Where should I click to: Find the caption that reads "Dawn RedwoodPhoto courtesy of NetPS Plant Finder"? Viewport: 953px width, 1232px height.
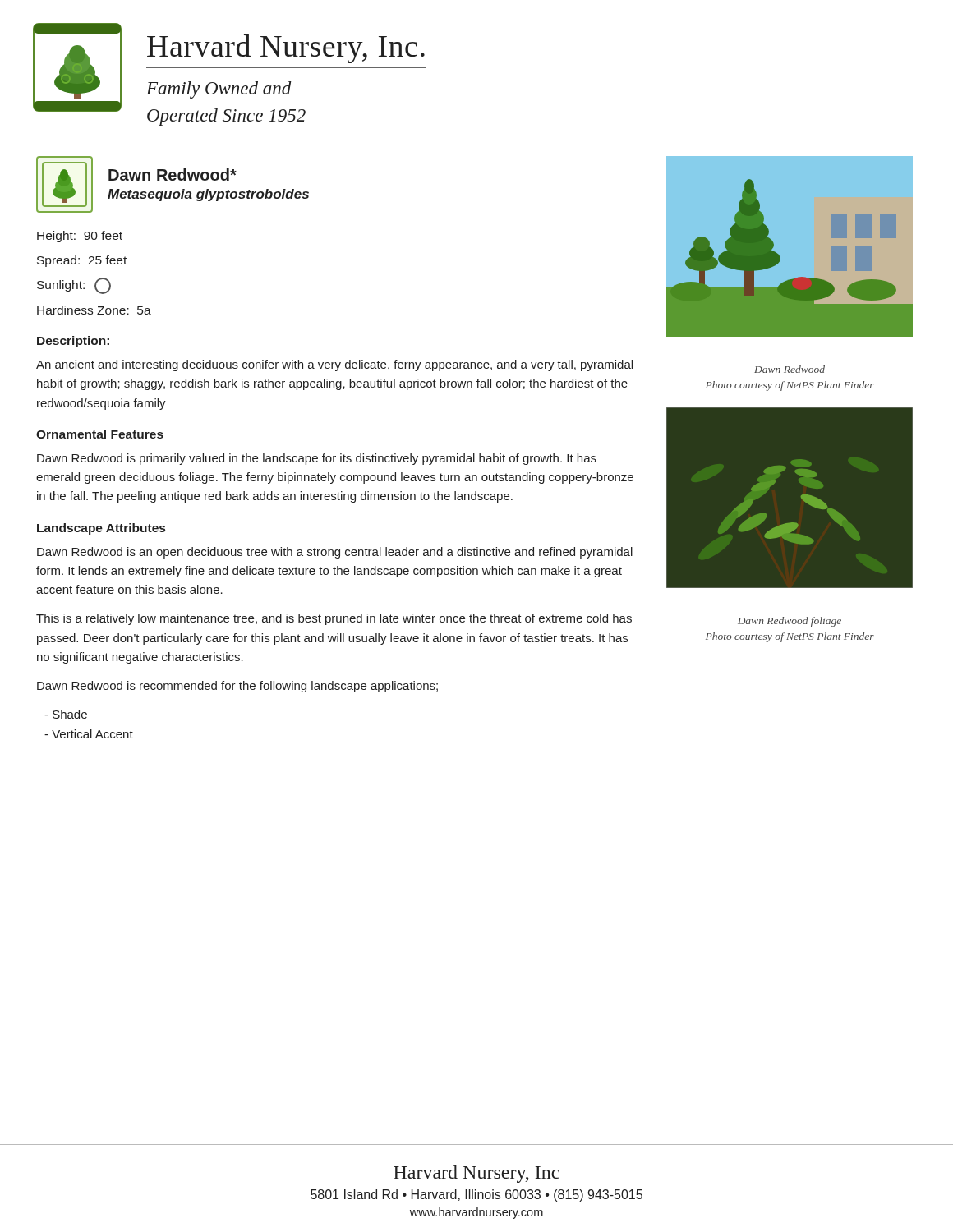coord(790,377)
